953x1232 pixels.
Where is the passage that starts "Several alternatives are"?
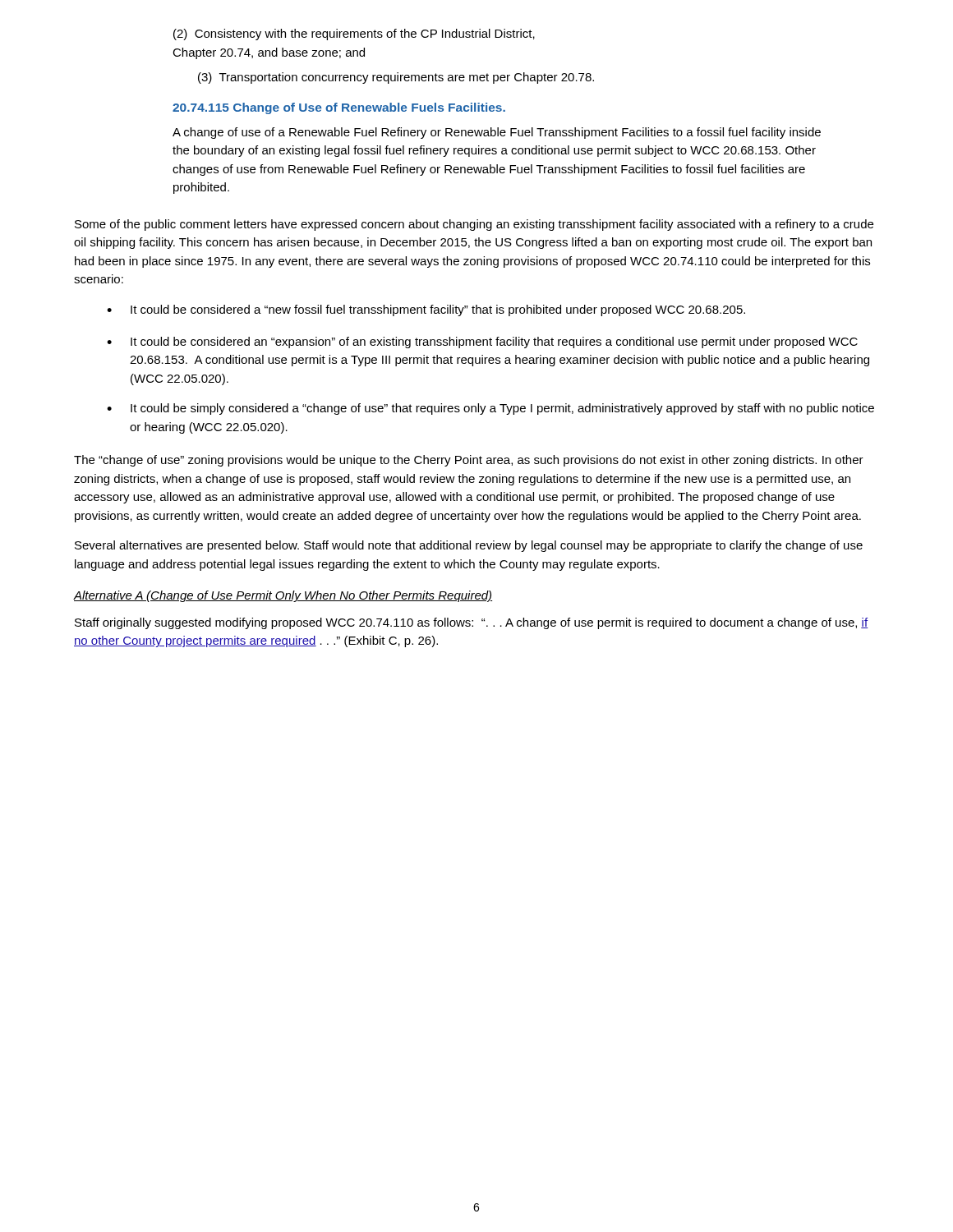pyautogui.click(x=476, y=555)
